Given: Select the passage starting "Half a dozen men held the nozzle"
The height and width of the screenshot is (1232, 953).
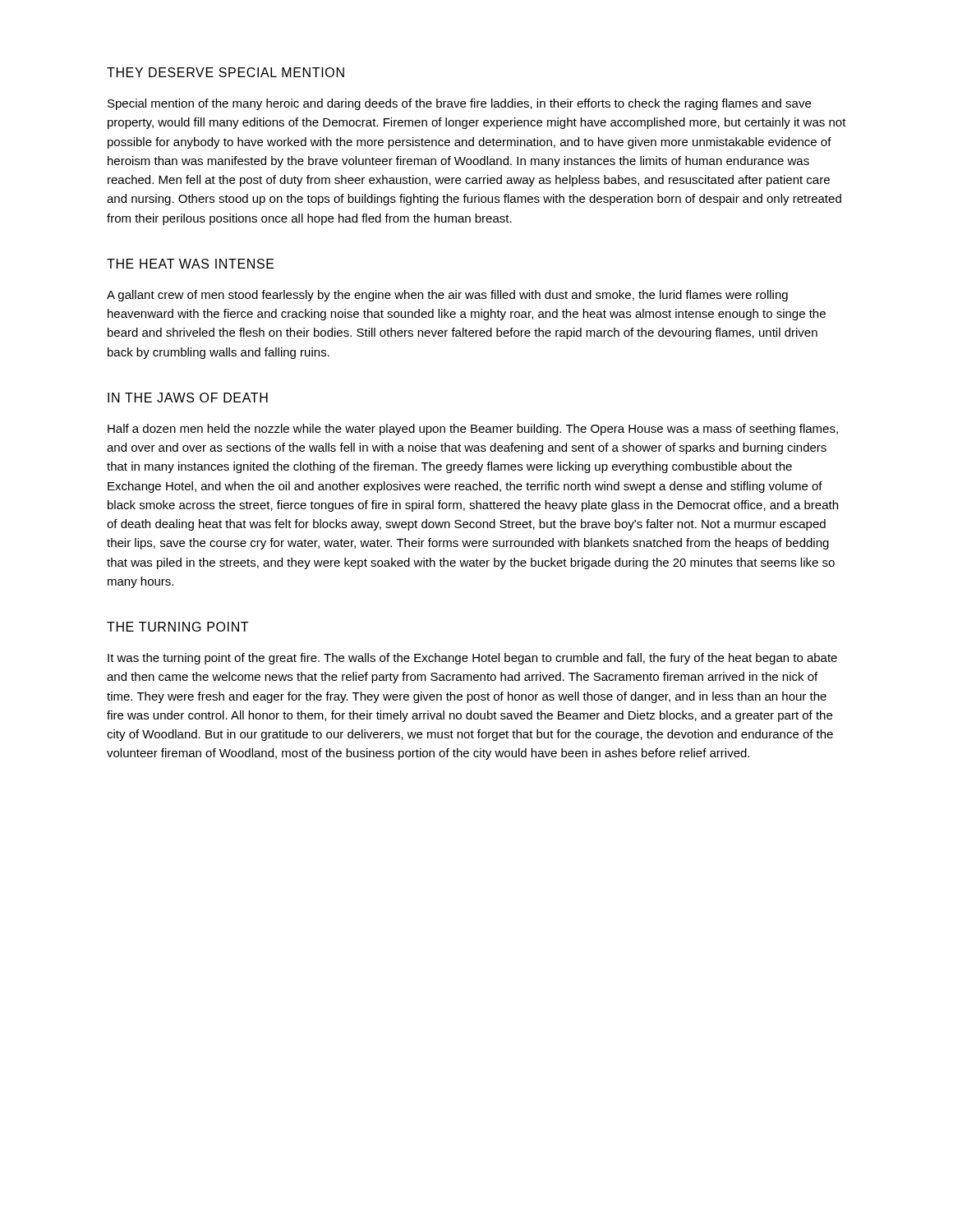Looking at the screenshot, I should click(473, 505).
